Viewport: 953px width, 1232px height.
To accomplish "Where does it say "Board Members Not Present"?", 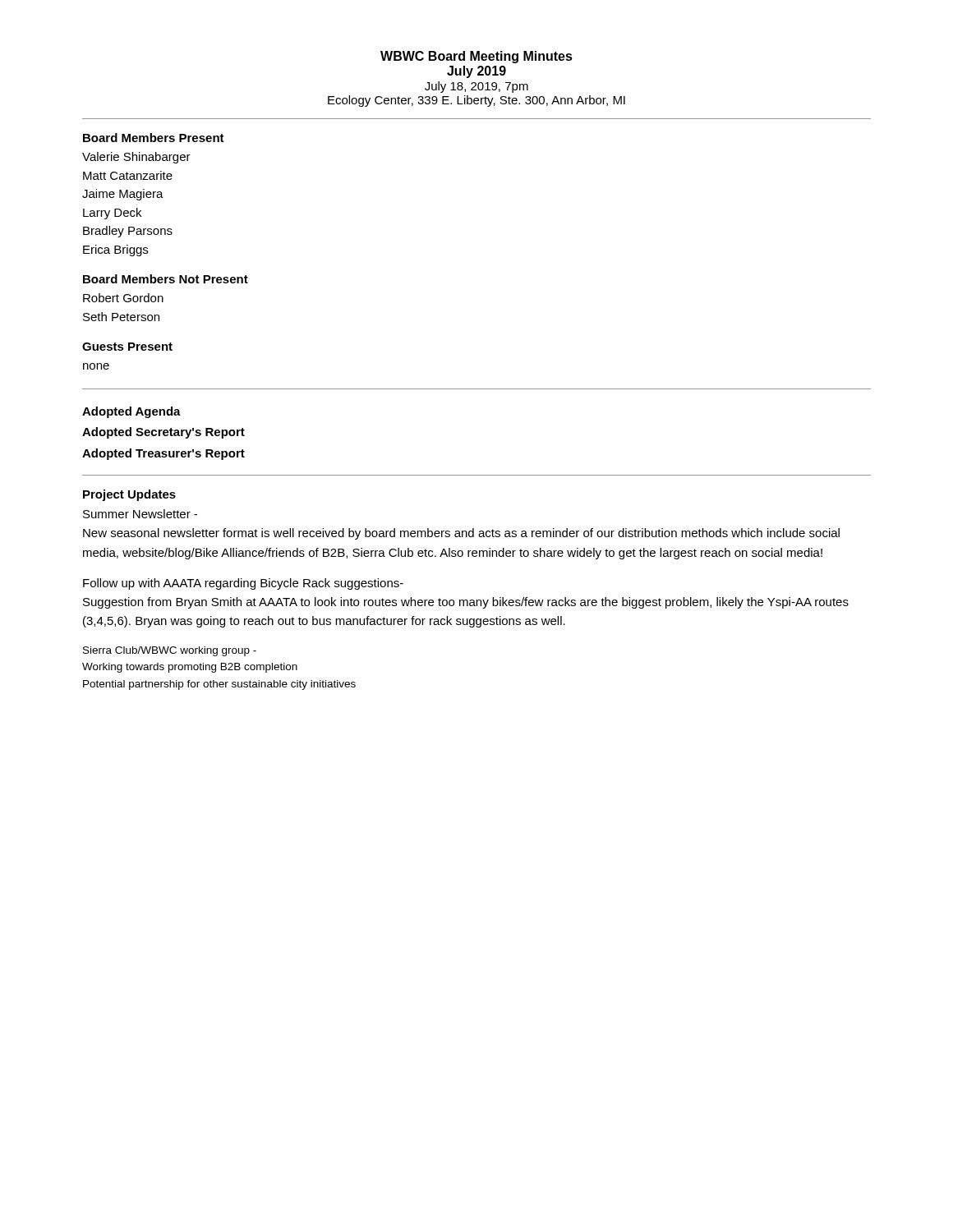I will (165, 279).
